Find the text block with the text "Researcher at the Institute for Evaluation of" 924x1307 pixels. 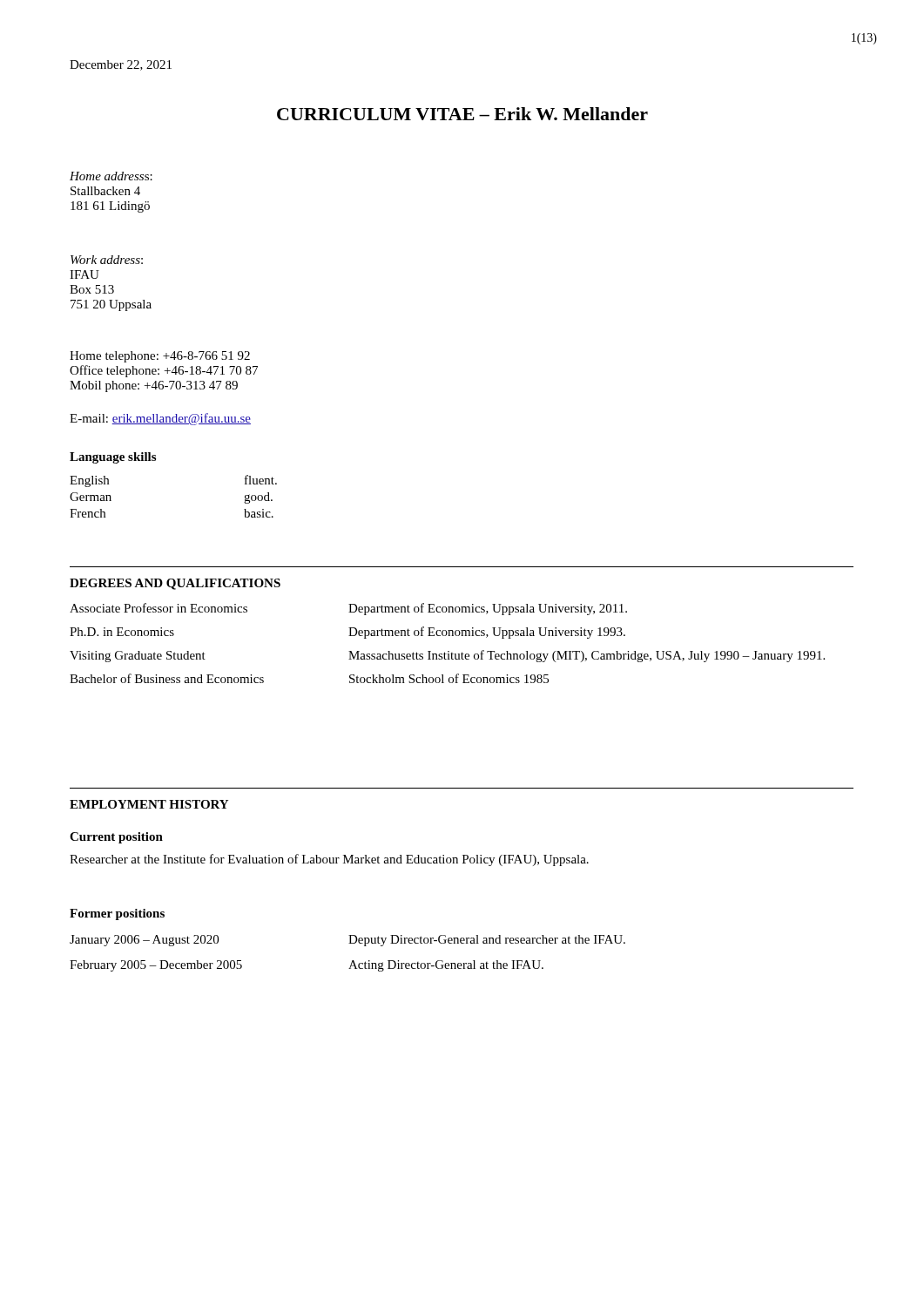click(x=329, y=859)
